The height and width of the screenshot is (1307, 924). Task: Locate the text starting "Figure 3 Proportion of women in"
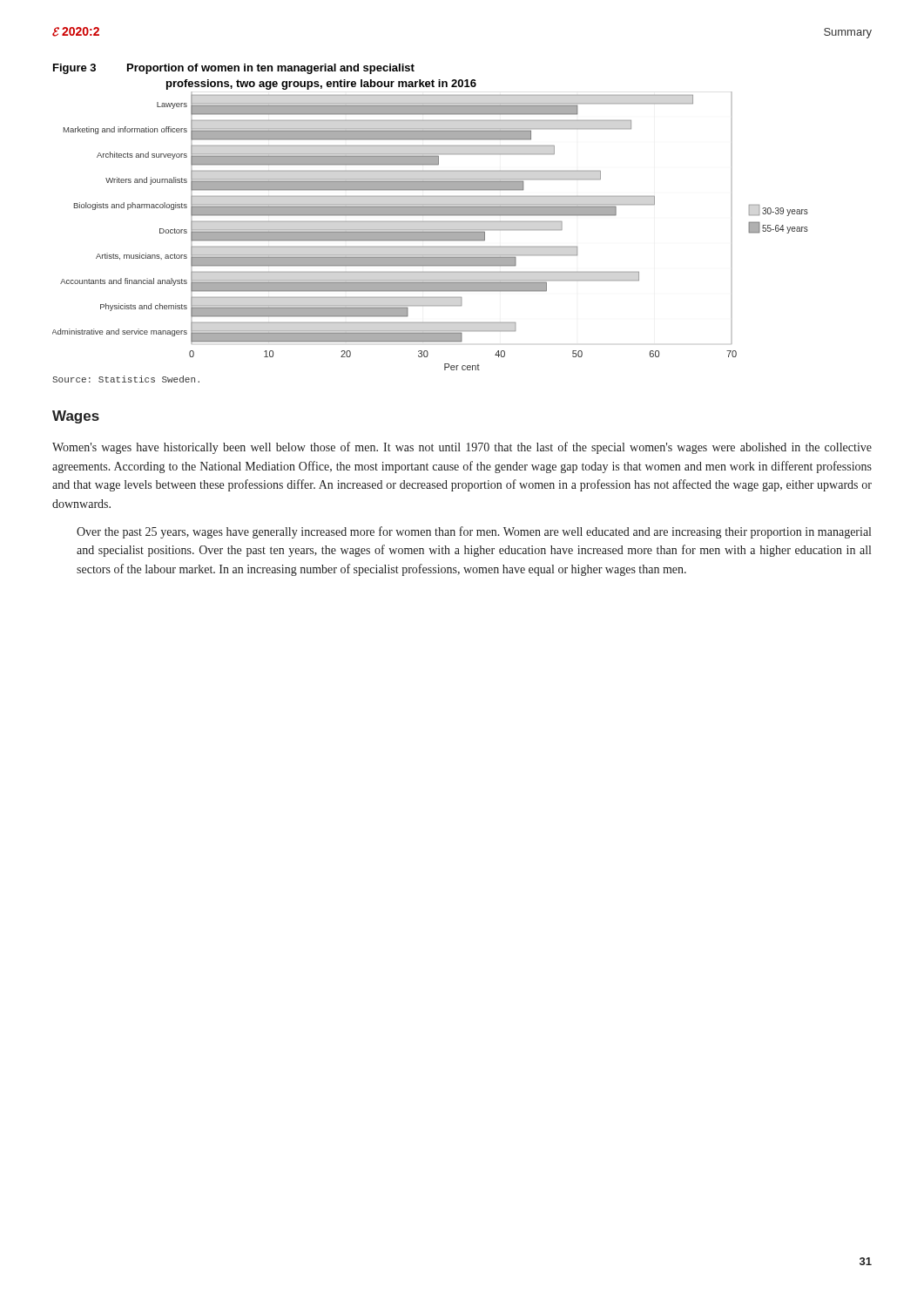coord(264,74)
